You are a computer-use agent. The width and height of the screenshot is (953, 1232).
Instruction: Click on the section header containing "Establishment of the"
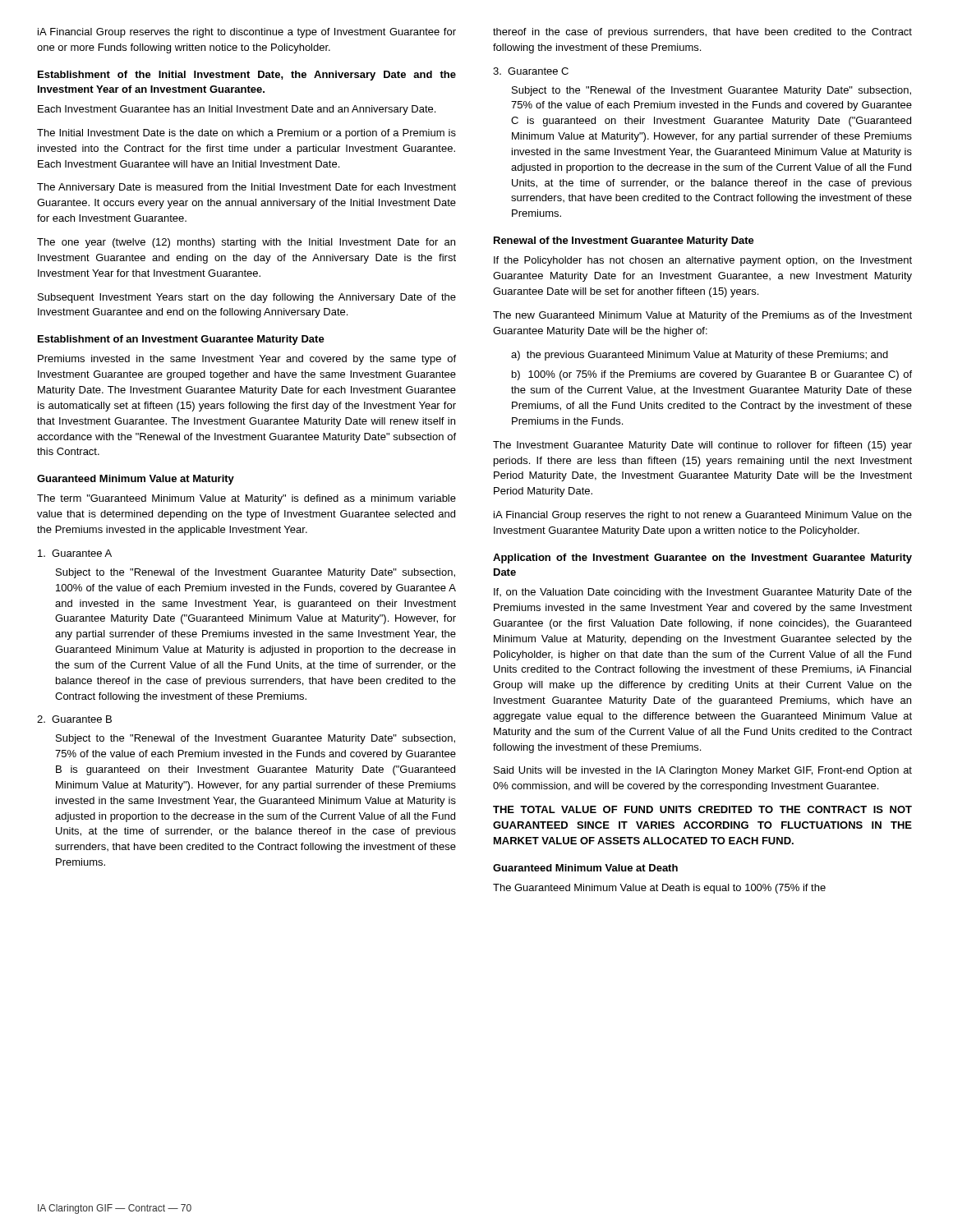point(246,82)
